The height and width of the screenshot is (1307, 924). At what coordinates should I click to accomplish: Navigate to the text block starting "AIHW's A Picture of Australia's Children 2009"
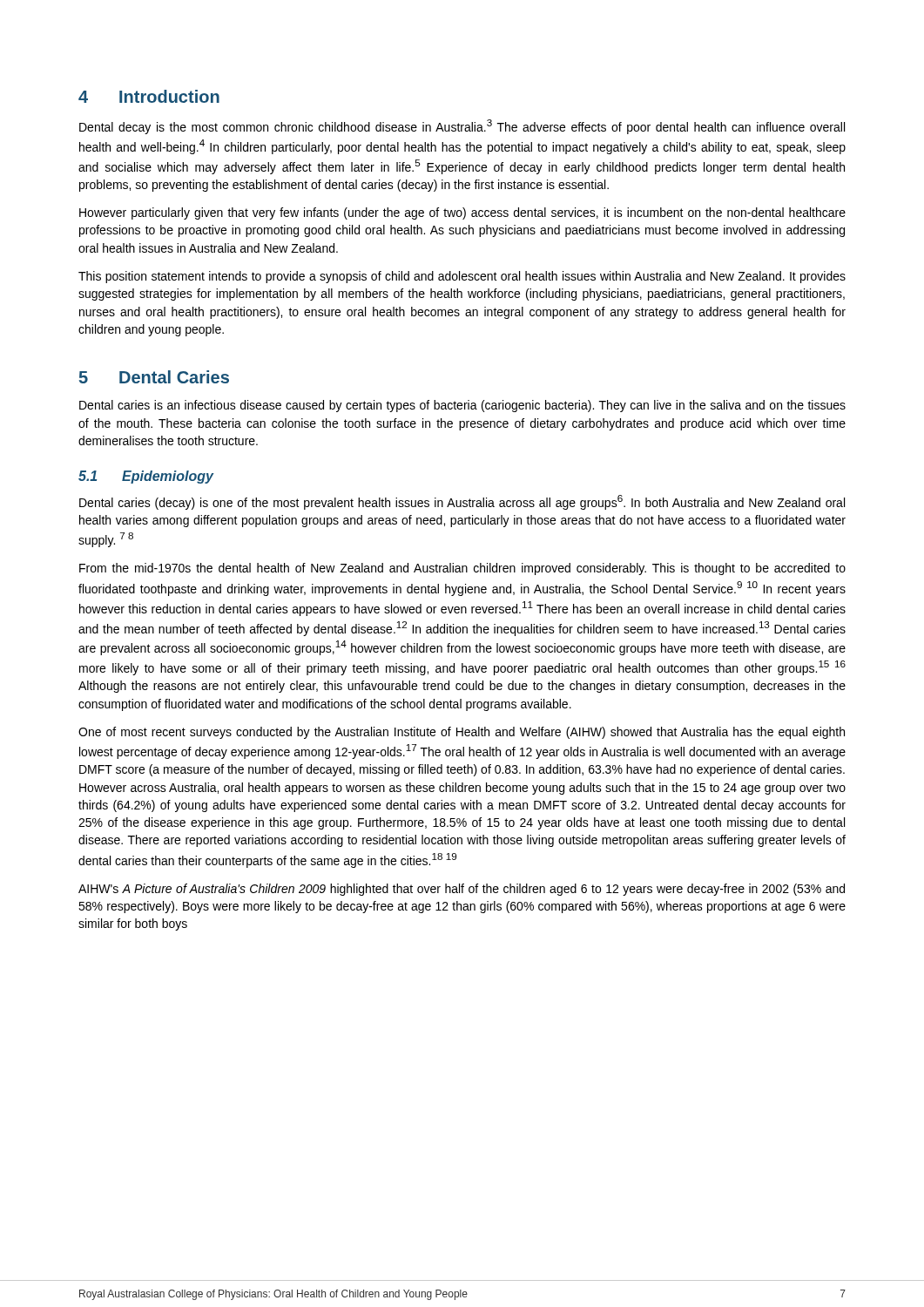(462, 906)
